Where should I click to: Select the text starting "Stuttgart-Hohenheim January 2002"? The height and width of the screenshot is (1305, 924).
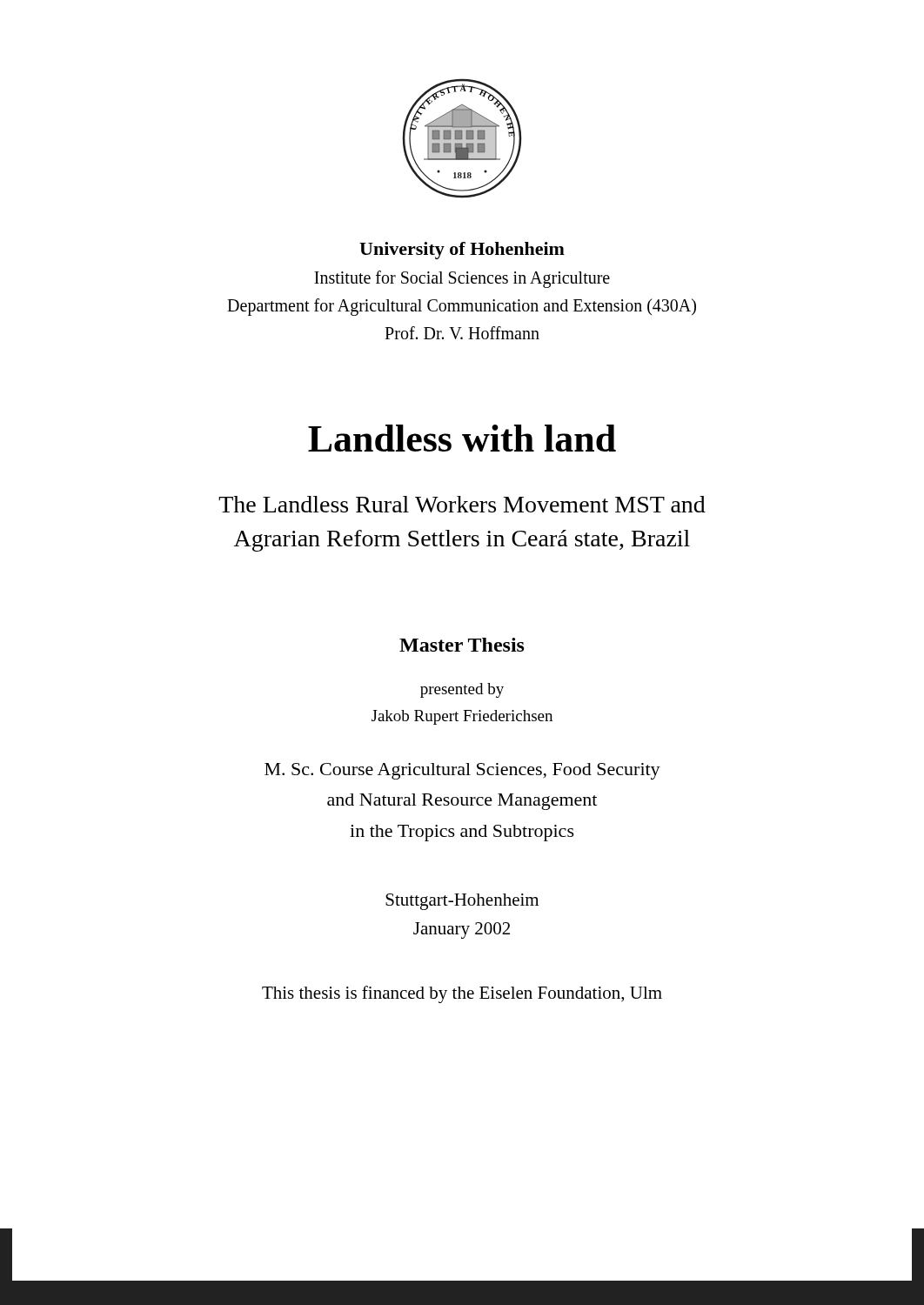[x=462, y=914]
